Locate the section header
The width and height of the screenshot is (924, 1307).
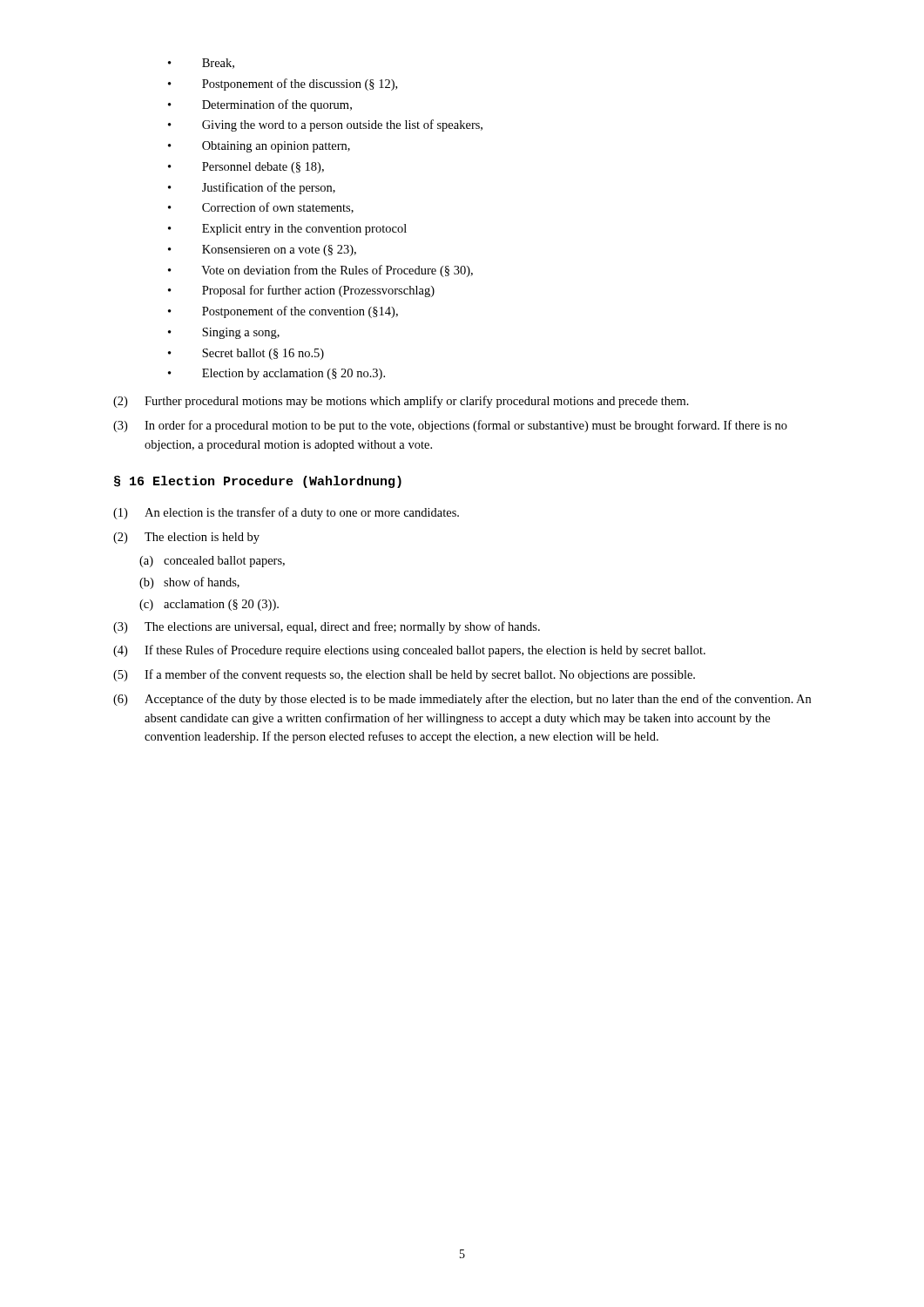click(258, 482)
